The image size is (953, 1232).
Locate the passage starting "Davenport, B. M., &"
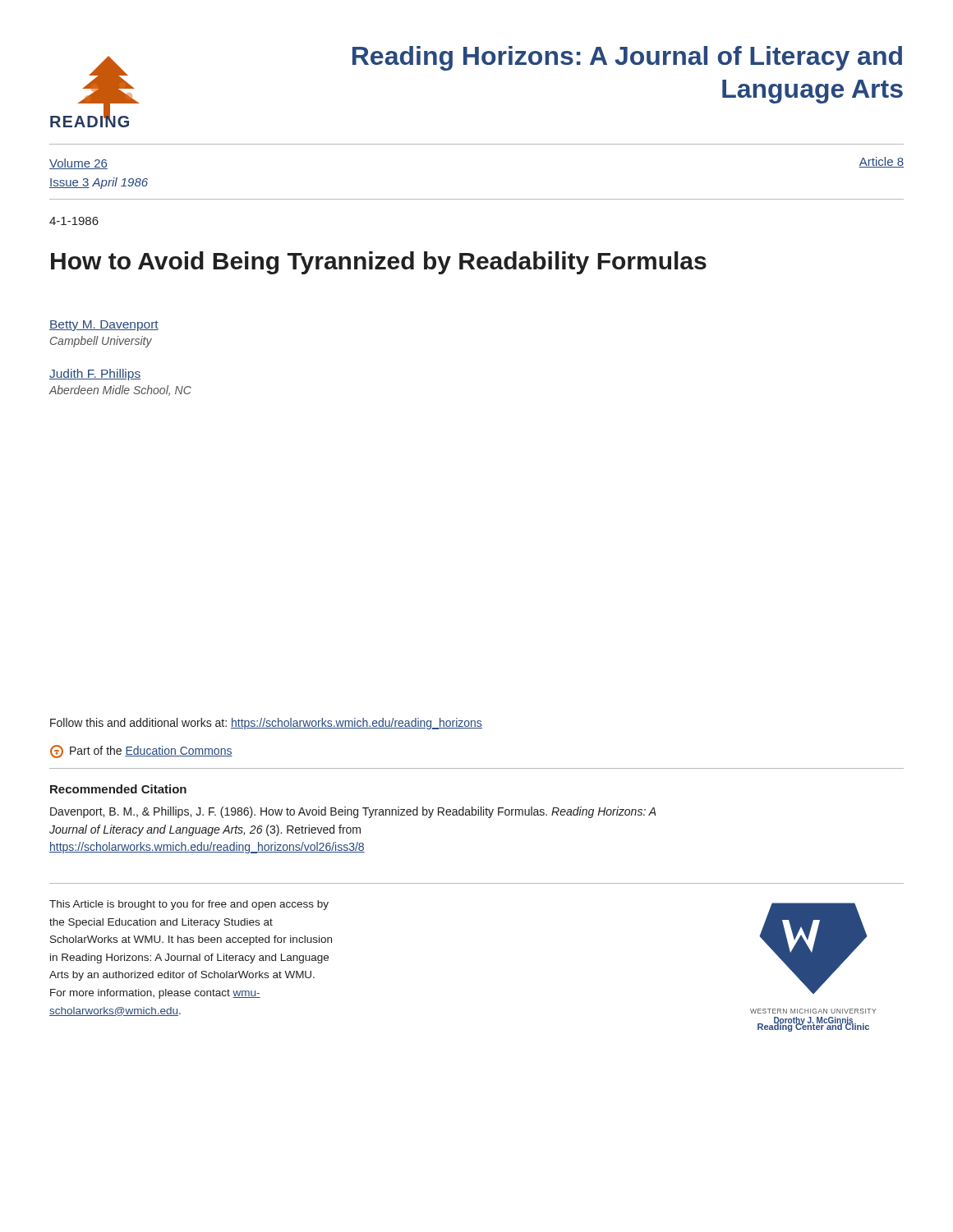click(353, 829)
